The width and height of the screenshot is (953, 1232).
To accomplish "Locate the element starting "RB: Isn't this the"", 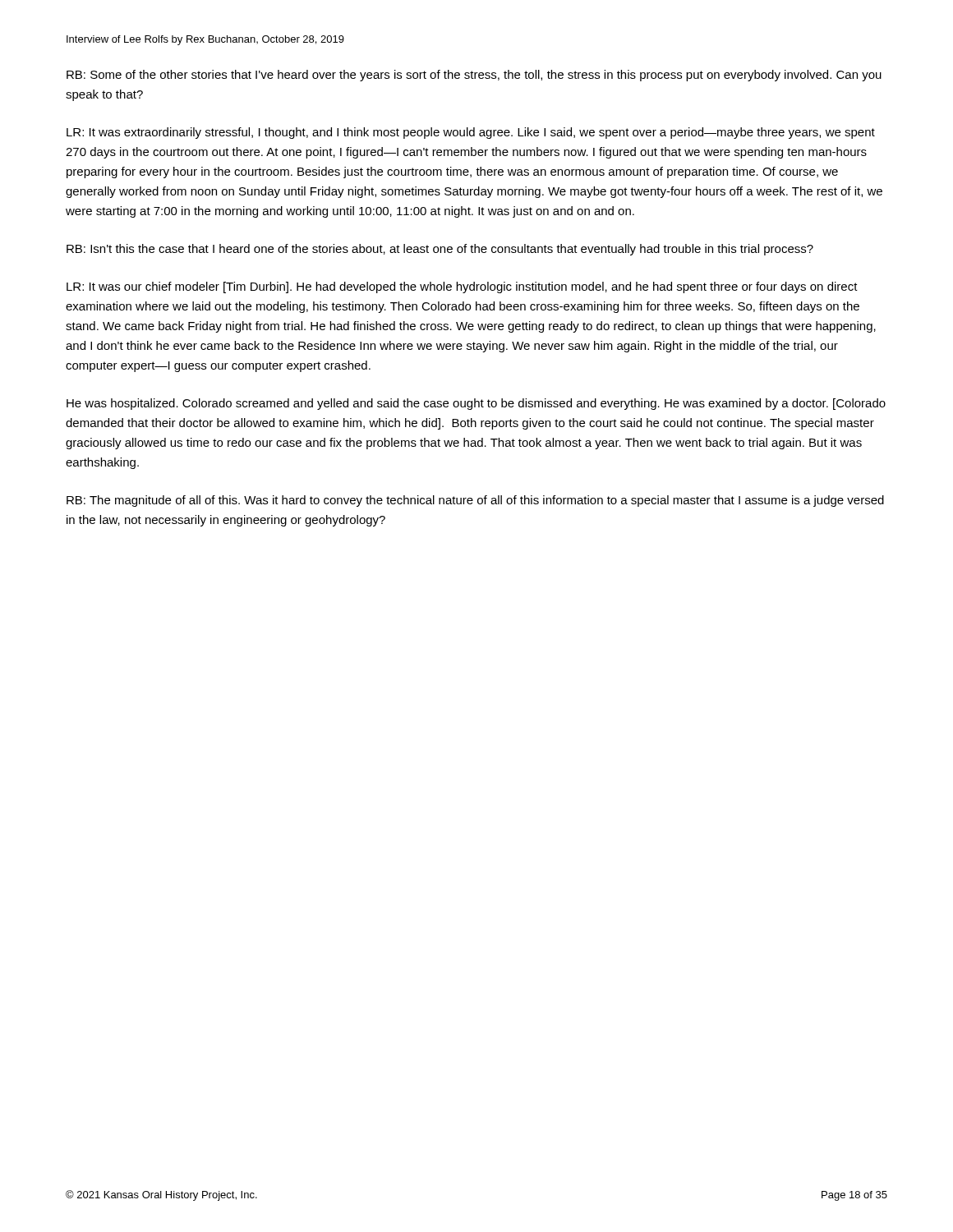I will click(440, 248).
